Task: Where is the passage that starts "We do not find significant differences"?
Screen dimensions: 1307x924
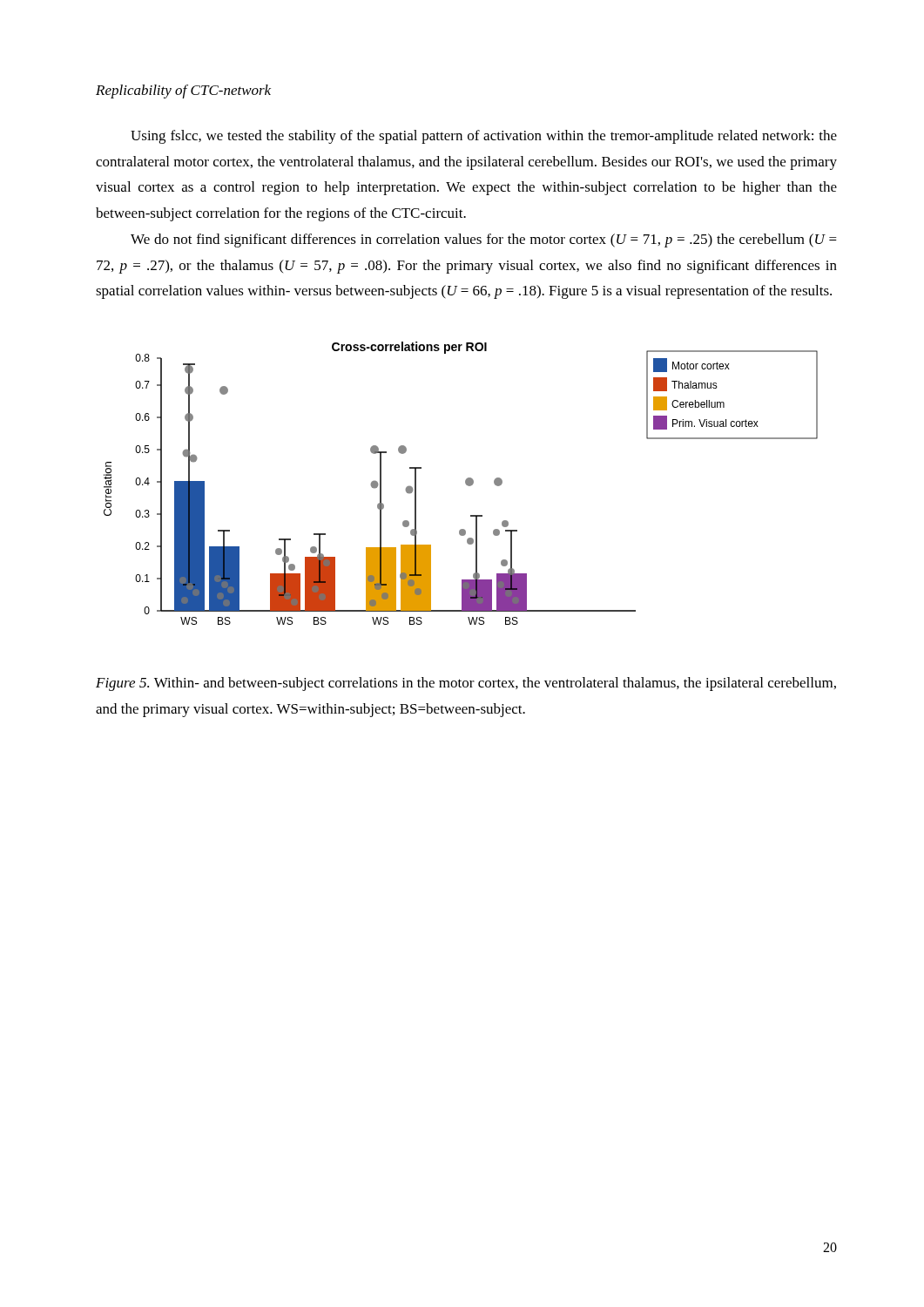Action: tap(466, 265)
